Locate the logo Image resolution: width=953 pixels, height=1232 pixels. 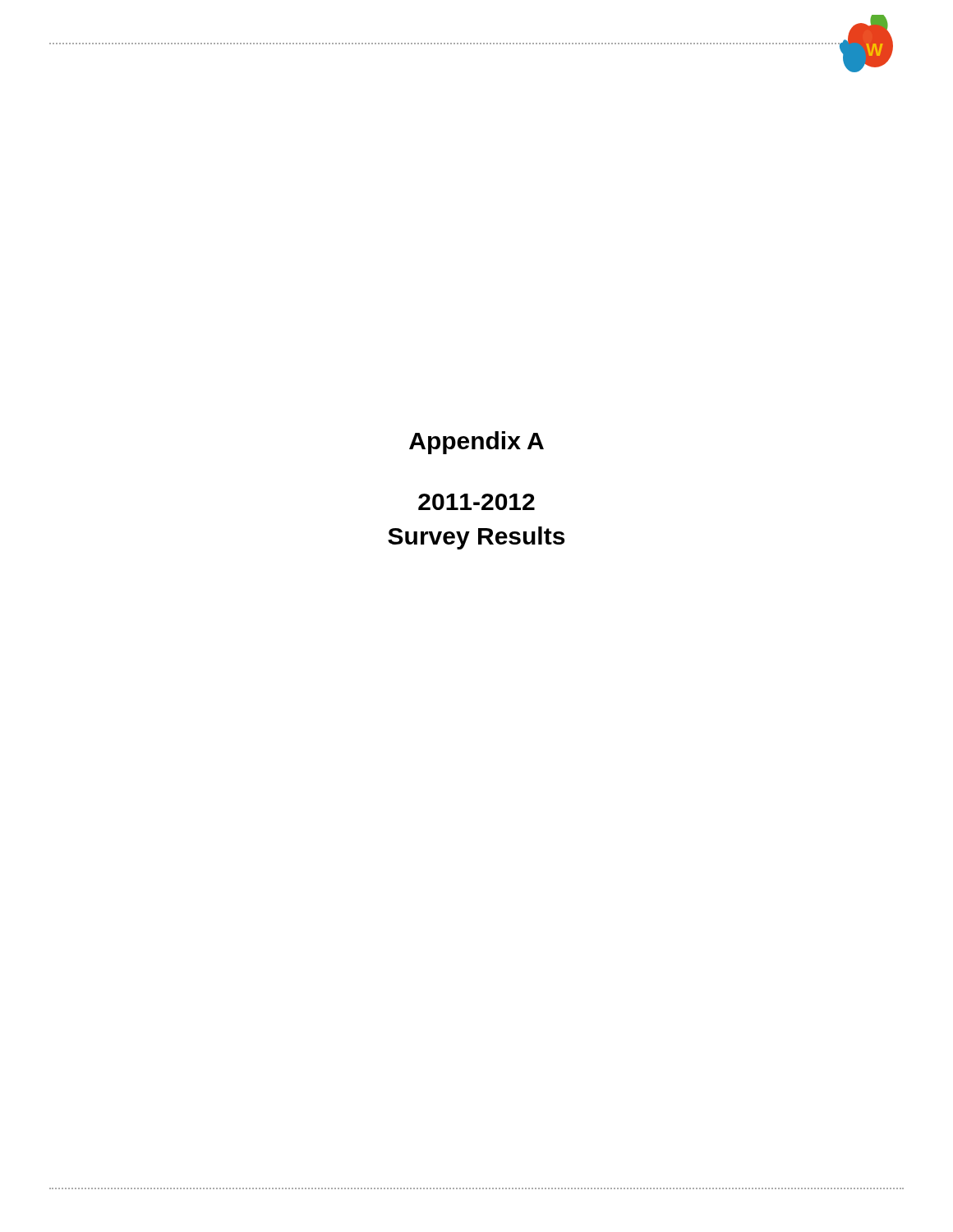(870, 47)
